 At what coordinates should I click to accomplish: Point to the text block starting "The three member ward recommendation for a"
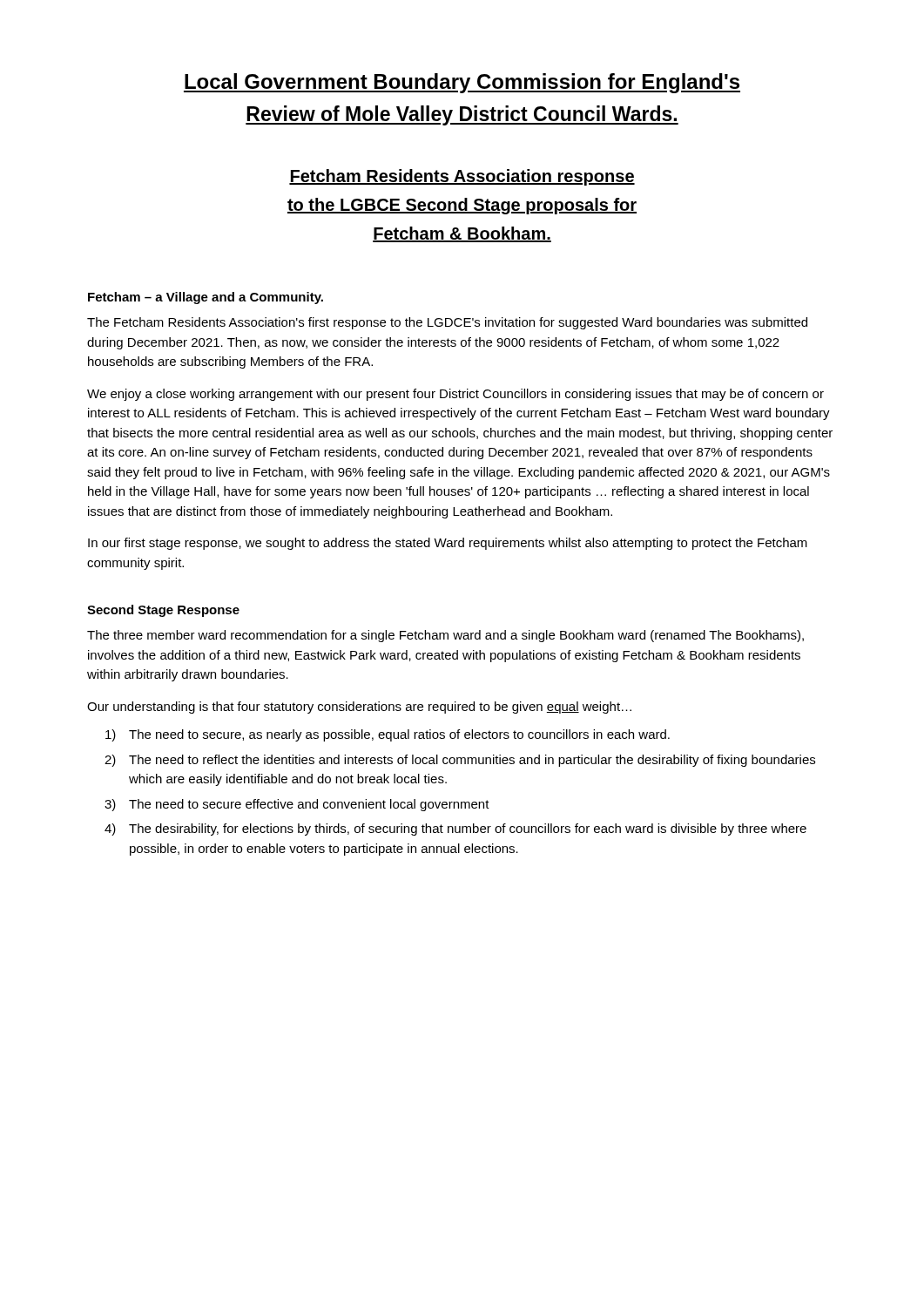pos(446,654)
